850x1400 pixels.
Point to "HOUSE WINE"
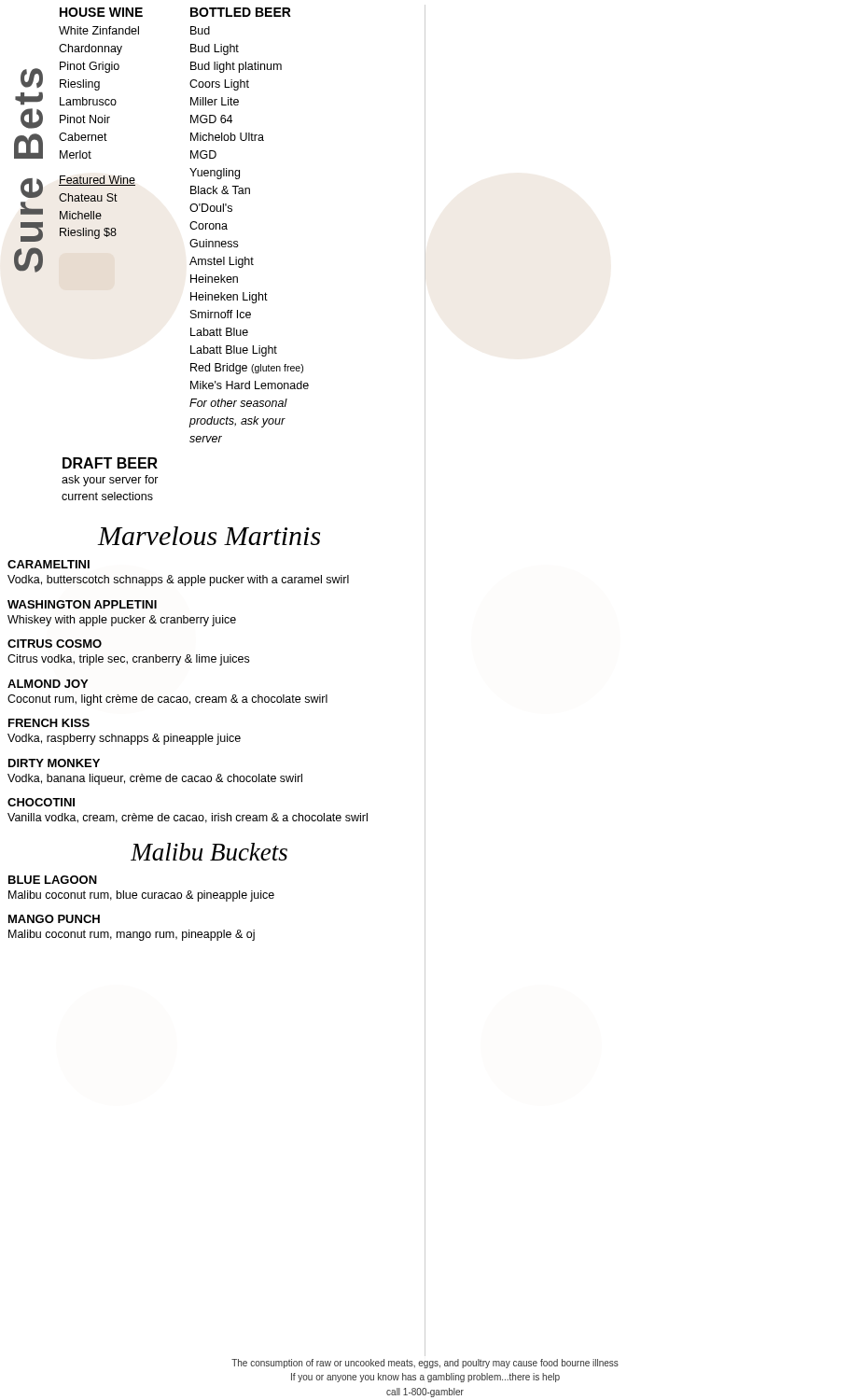[x=101, y=12]
